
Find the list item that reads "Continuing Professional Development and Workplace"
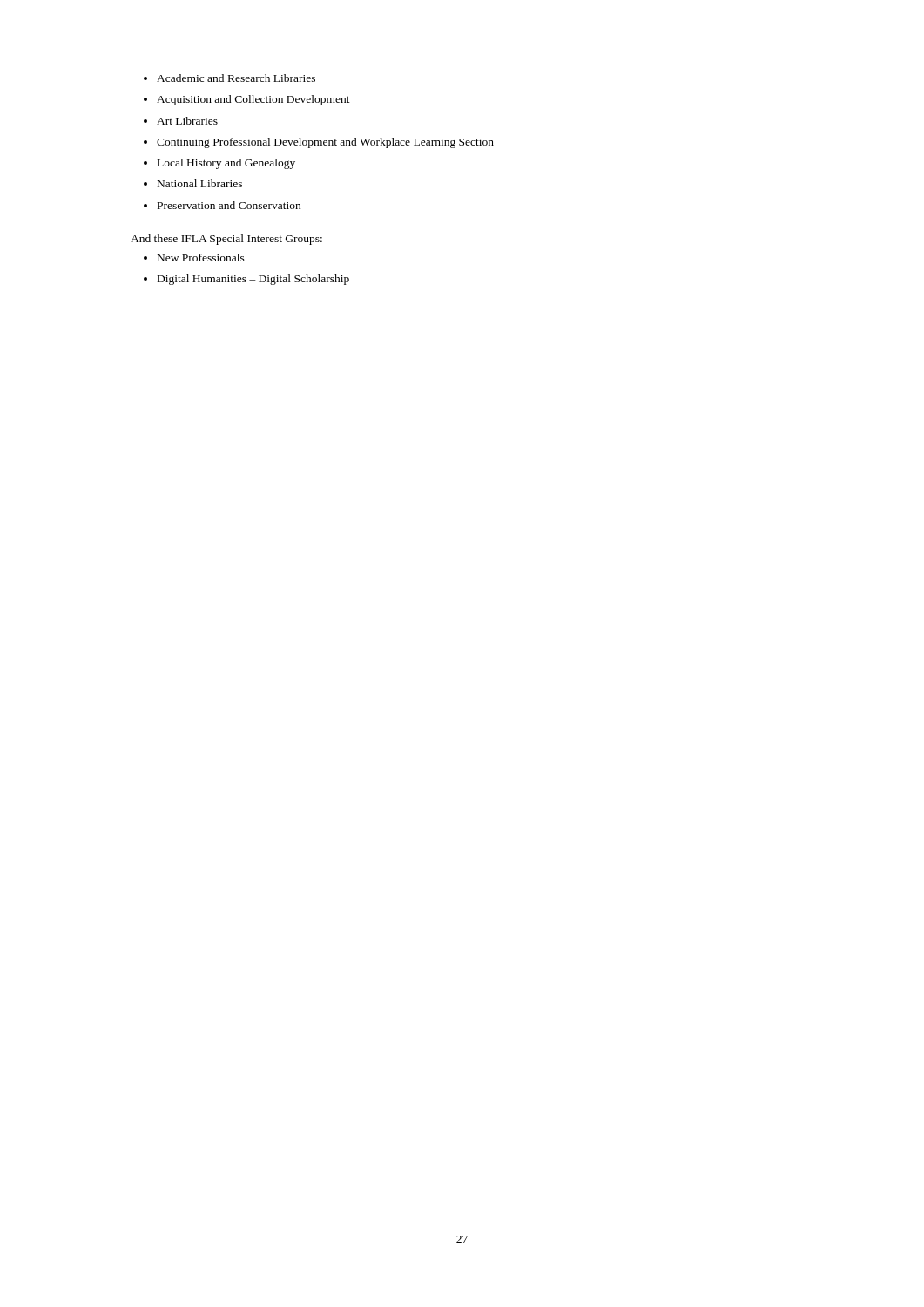(475, 142)
